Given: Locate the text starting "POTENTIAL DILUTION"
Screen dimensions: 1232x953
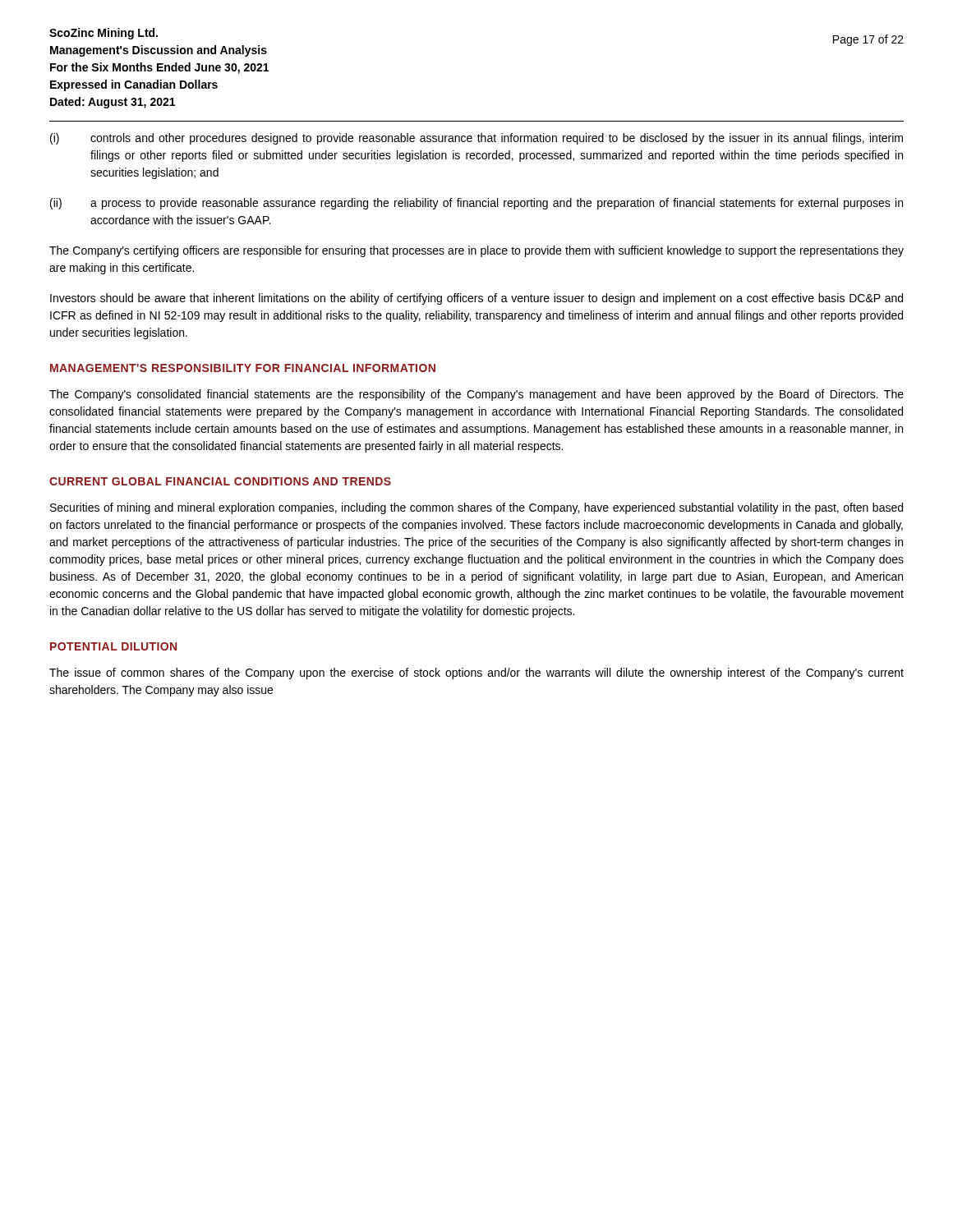Looking at the screenshot, I should point(114,646).
